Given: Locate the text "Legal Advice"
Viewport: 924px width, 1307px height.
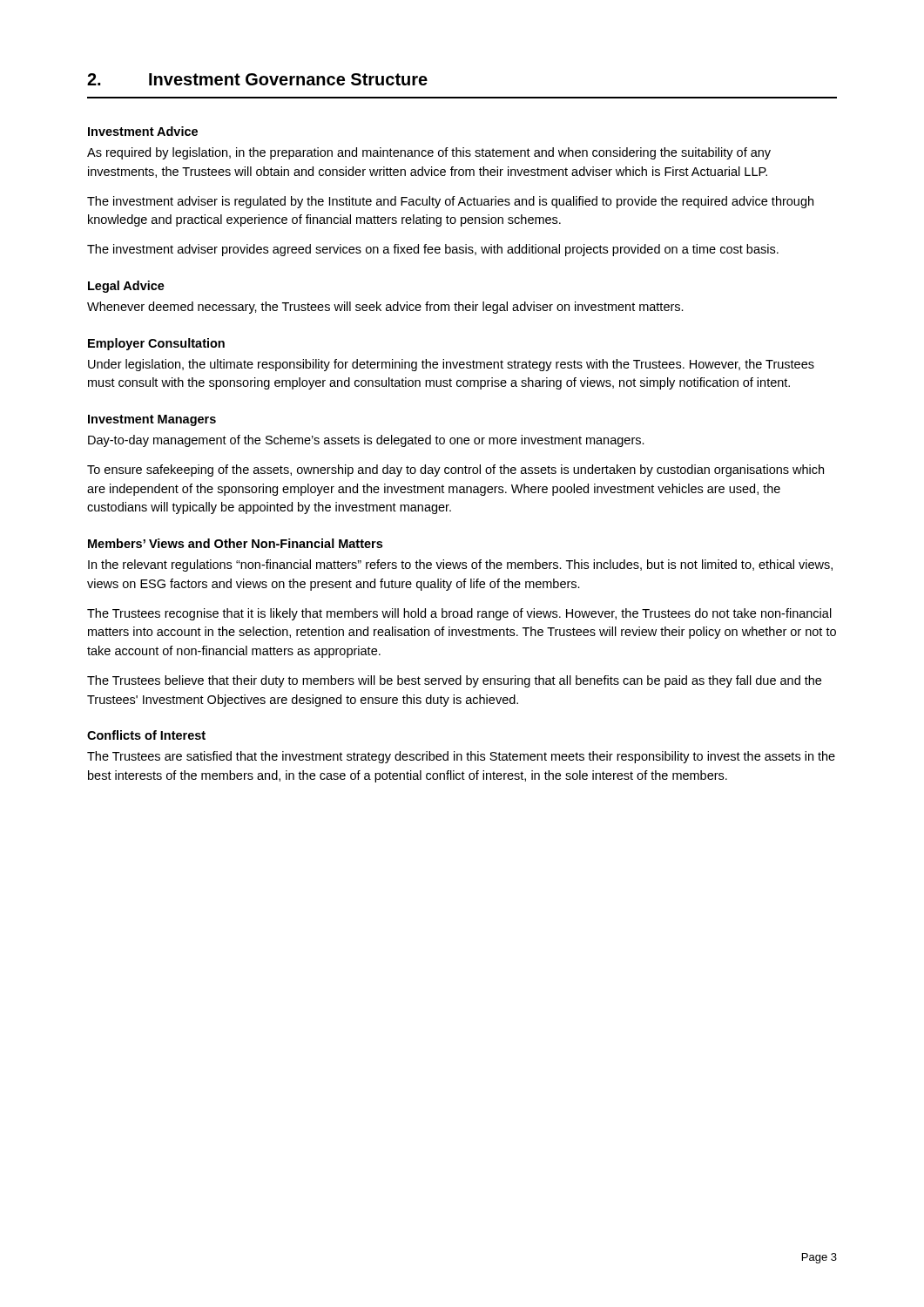Looking at the screenshot, I should [x=126, y=286].
